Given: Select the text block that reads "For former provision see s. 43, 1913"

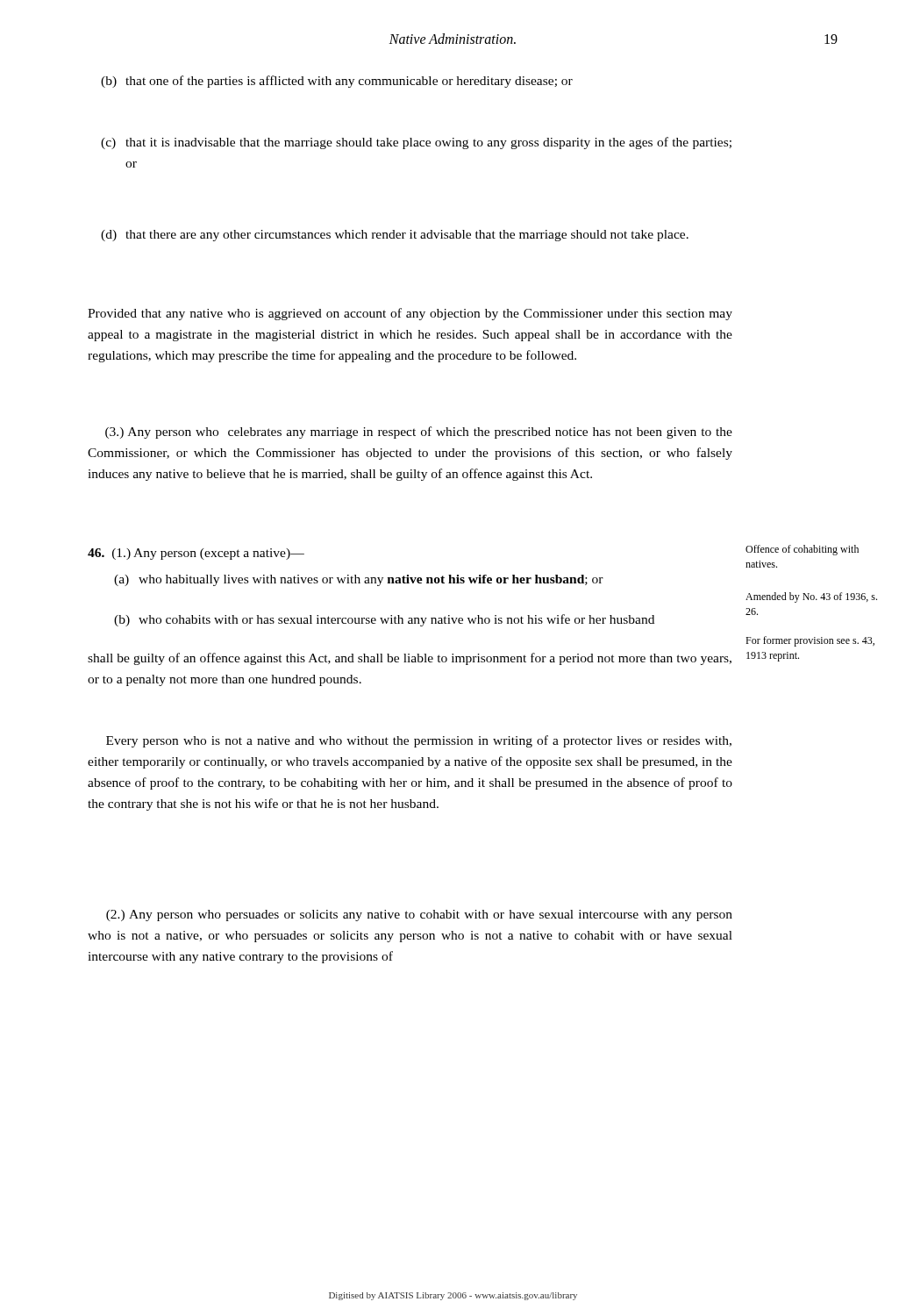Looking at the screenshot, I should tap(810, 648).
